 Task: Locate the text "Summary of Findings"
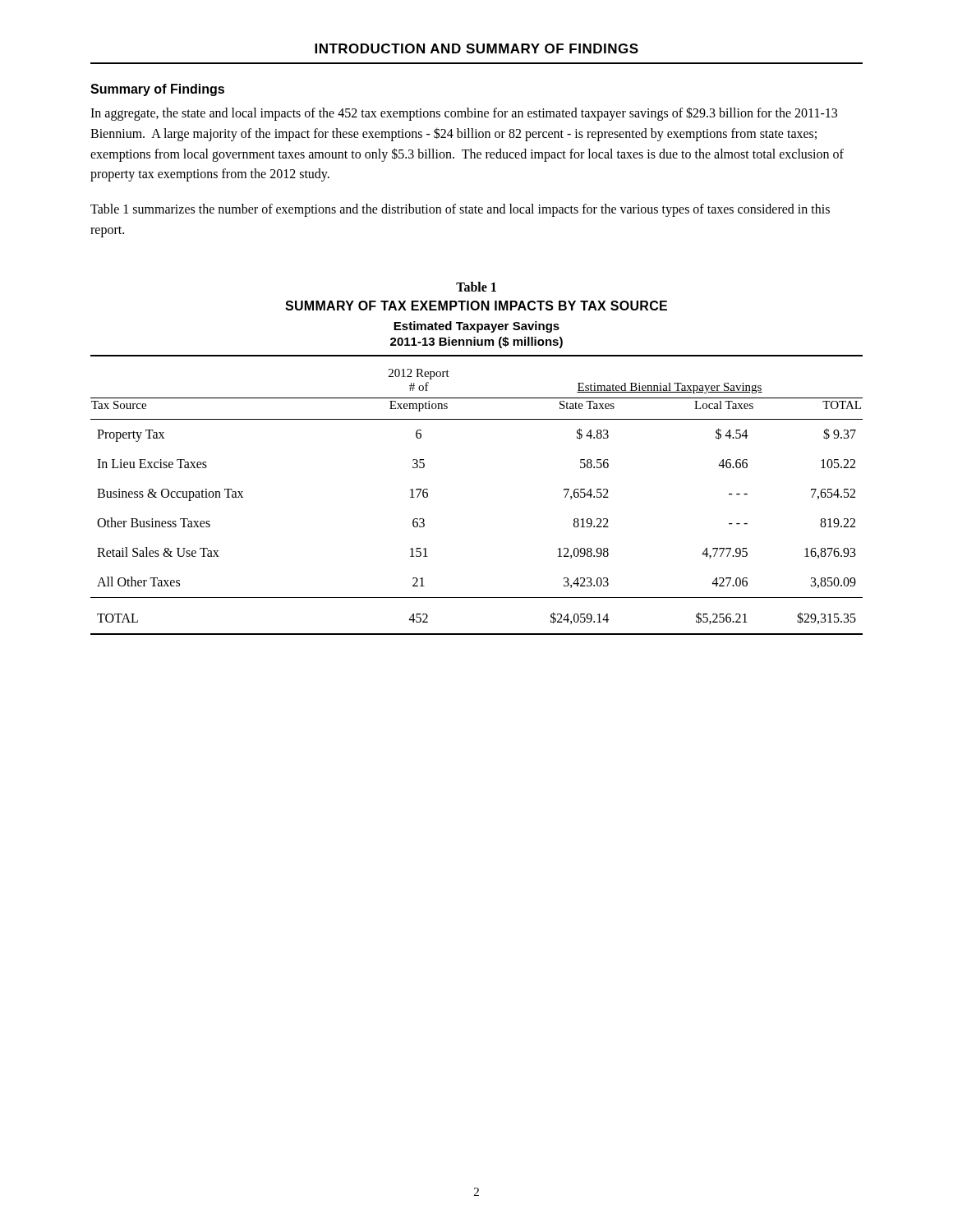[x=158, y=89]
